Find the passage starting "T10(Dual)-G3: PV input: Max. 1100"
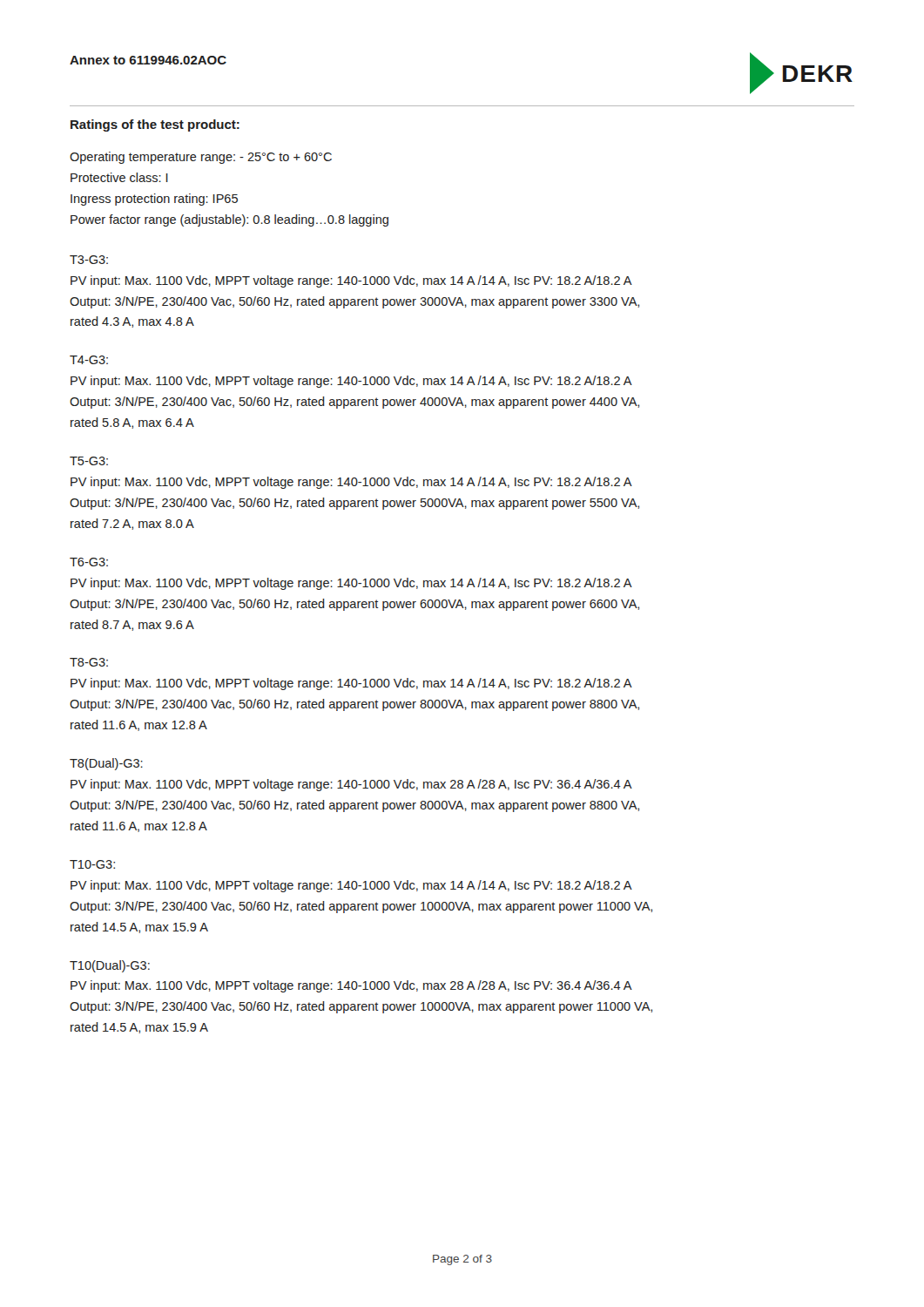 362,996
